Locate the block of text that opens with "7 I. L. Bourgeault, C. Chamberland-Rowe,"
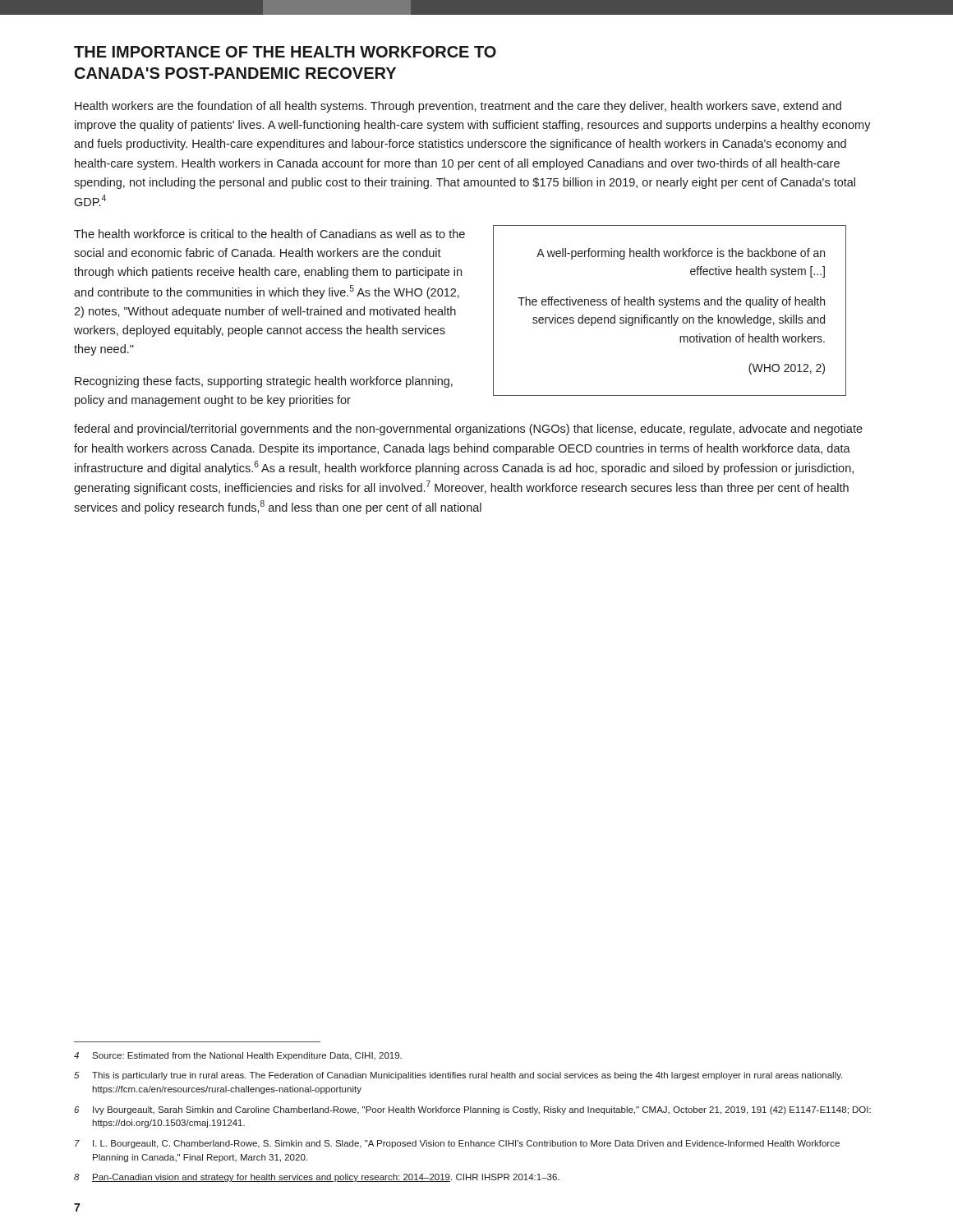Image resolution: width=953 pixels, height=1232 pixels. pos(476,1150)
